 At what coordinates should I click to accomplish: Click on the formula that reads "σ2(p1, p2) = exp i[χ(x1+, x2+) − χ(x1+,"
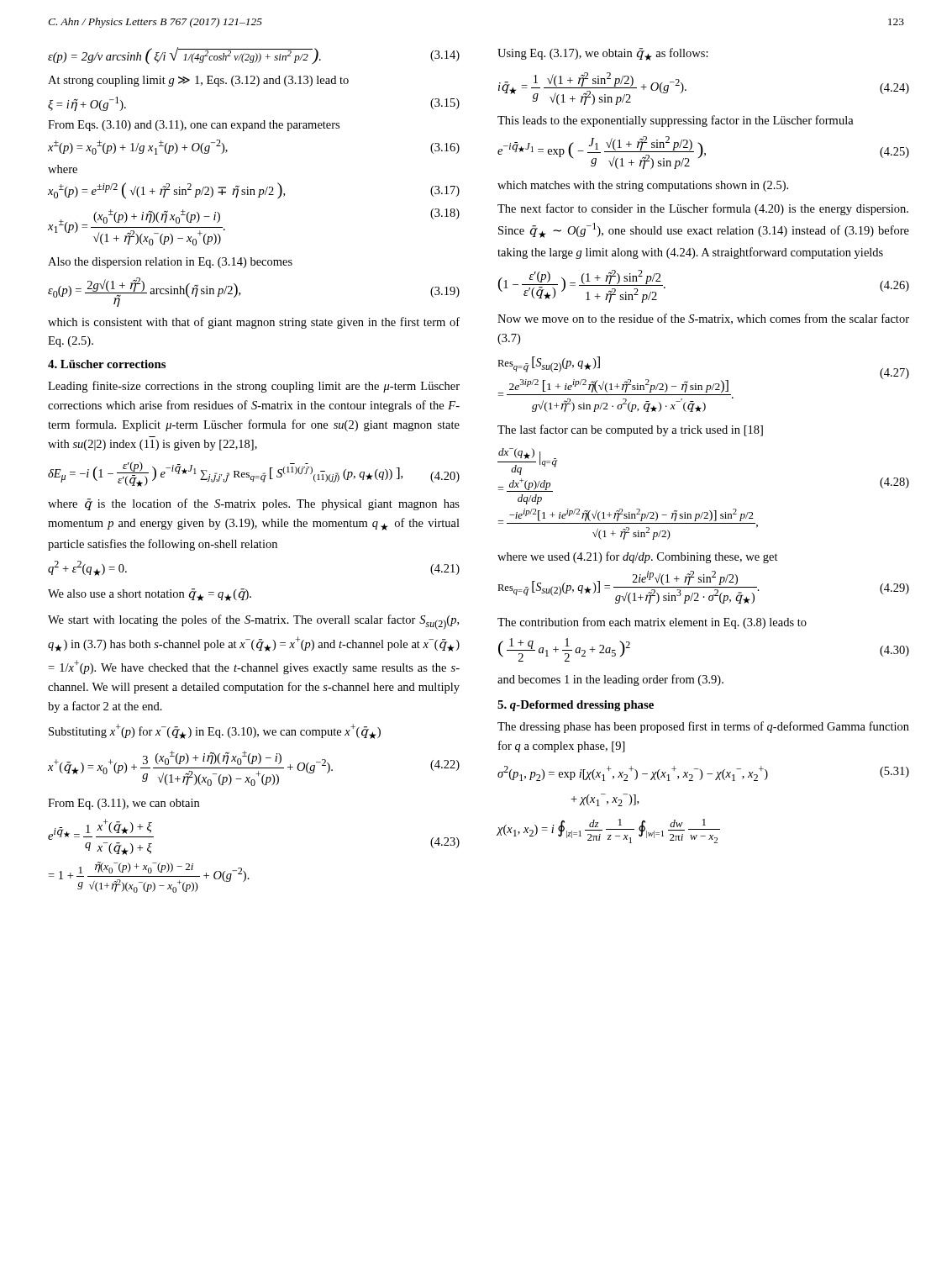pyautogui.click(x=703, y=786)
